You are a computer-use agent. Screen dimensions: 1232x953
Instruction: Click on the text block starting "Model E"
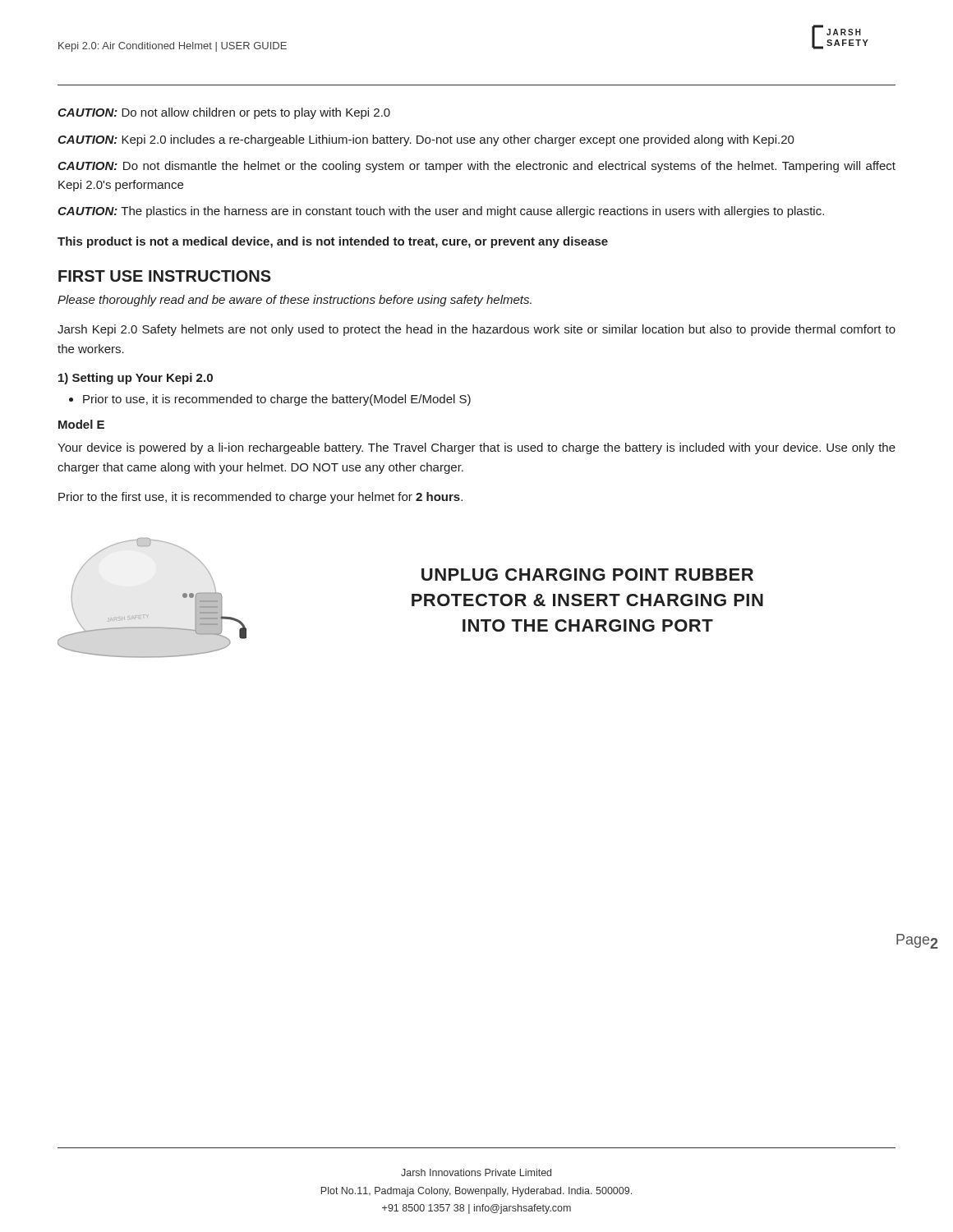81,424
